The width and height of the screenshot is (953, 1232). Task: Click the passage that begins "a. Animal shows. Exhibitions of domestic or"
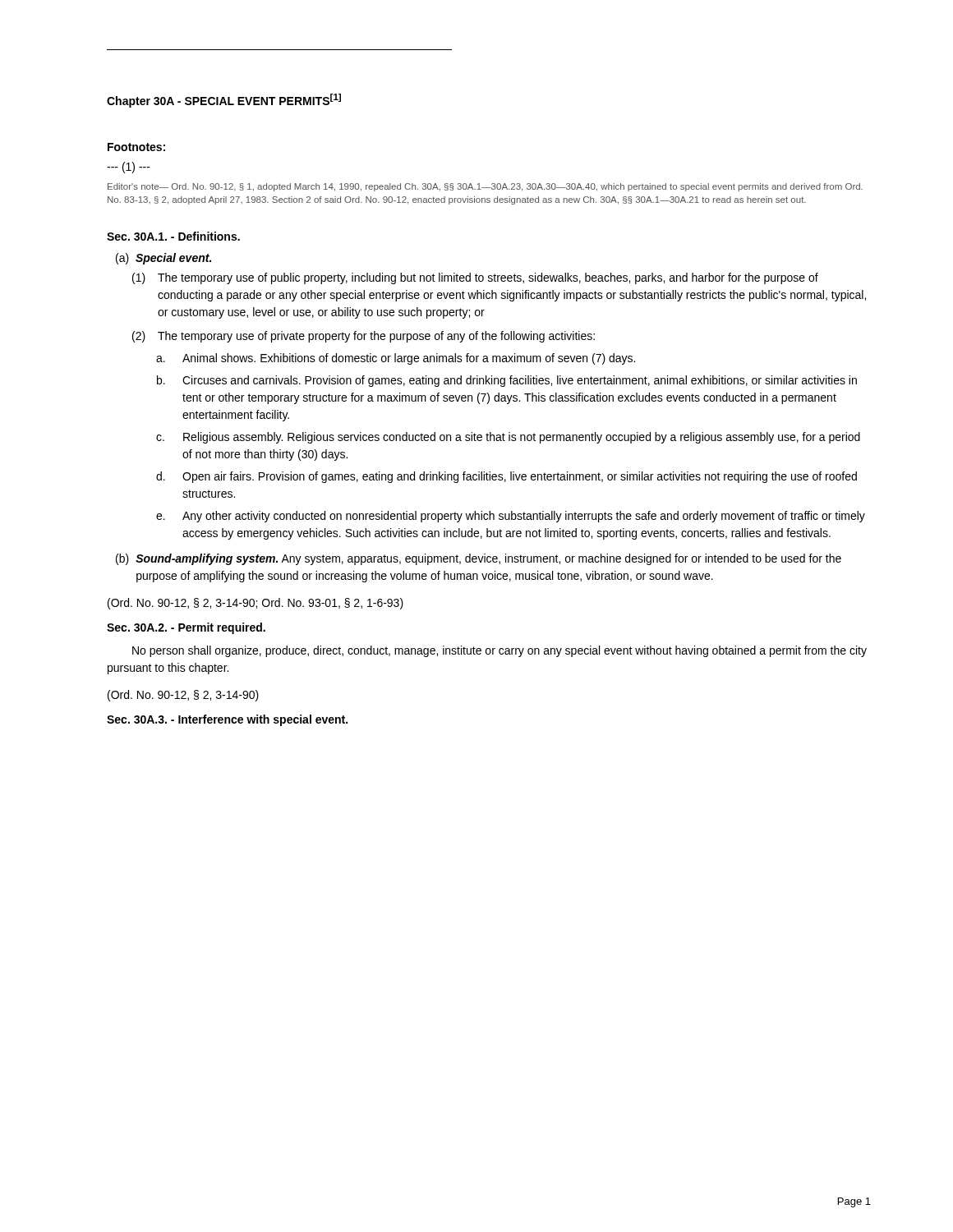tap(396, 359)
